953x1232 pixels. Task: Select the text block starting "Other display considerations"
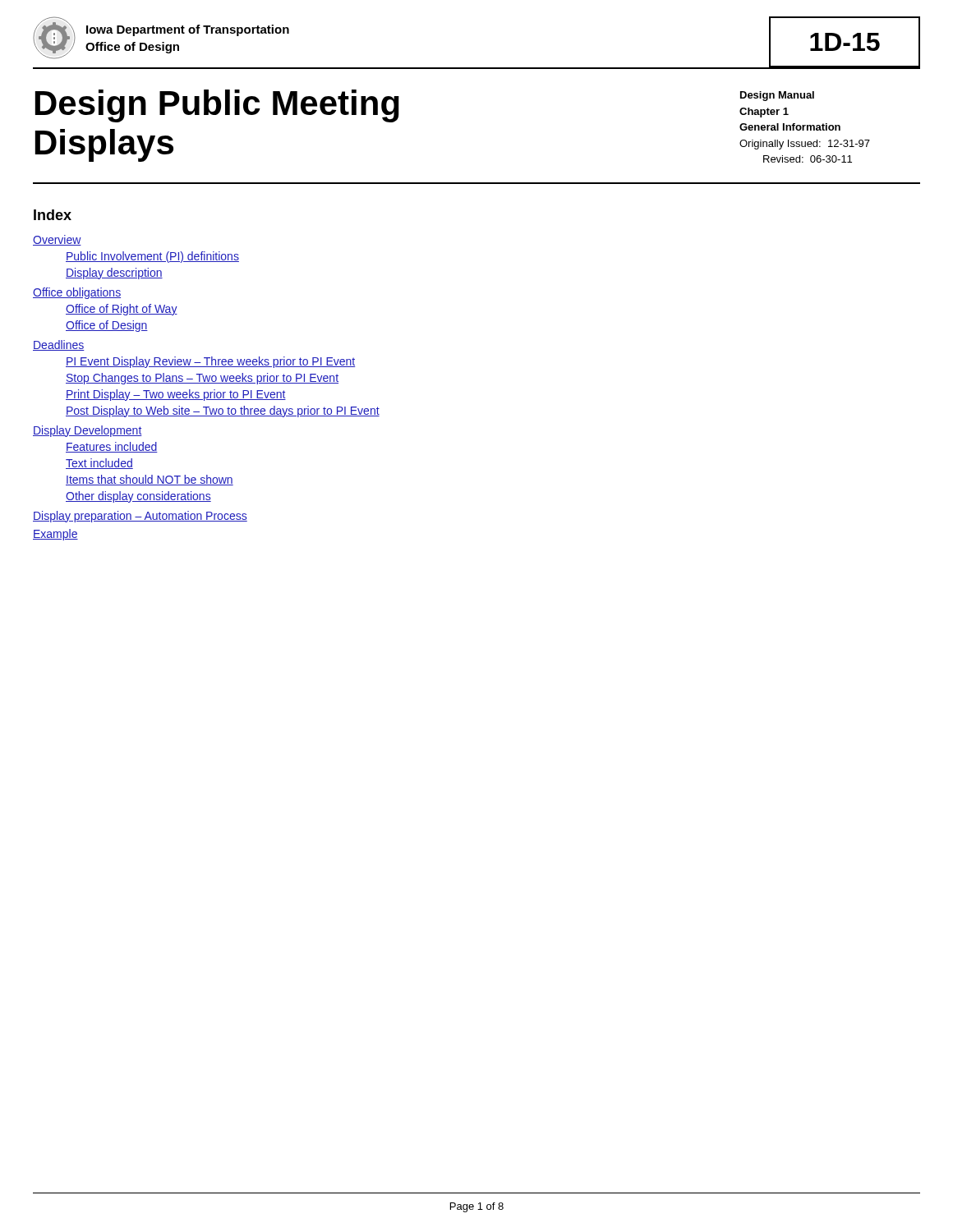coord(138,496)
